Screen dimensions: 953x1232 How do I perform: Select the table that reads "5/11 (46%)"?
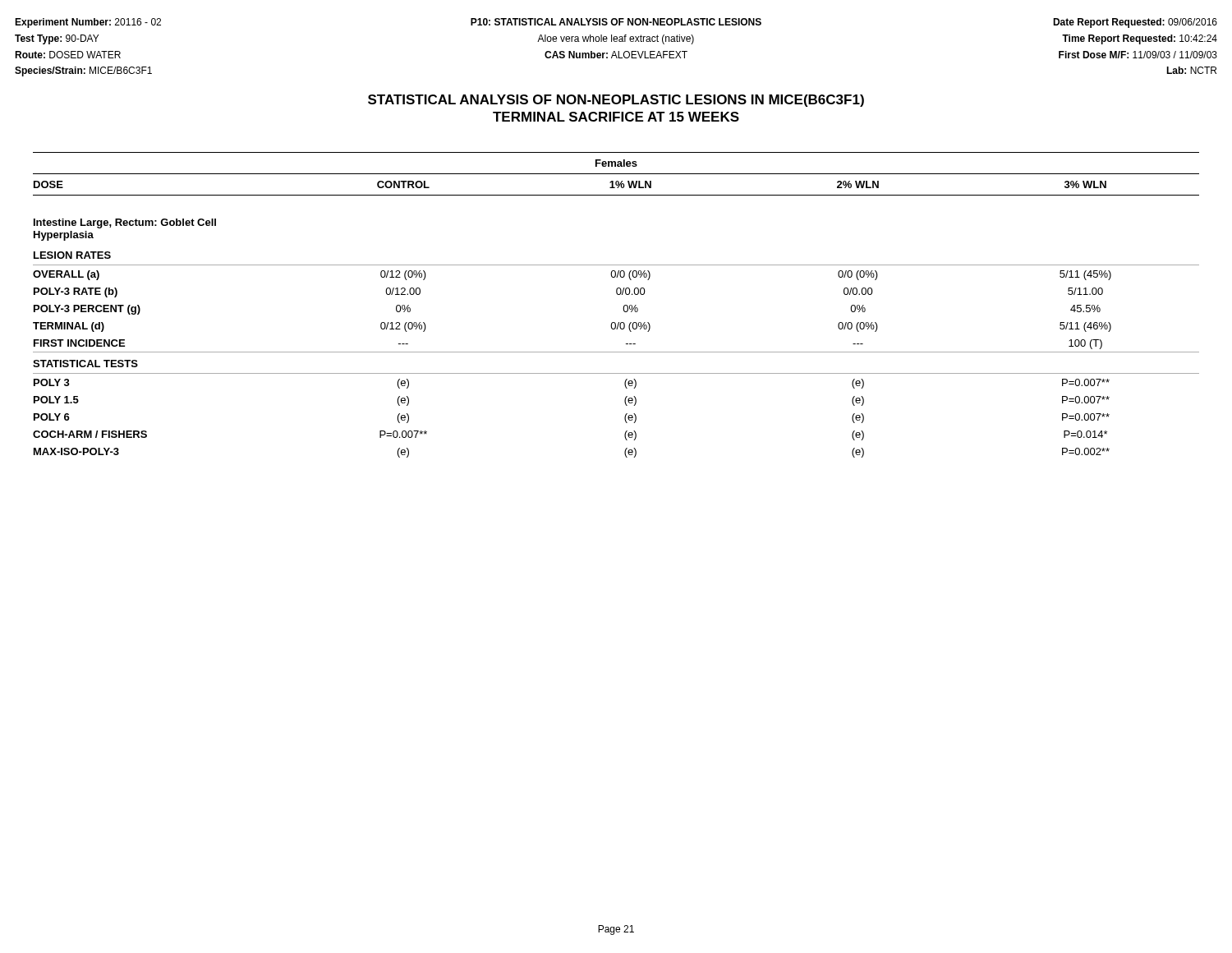(x=616, y=306)
